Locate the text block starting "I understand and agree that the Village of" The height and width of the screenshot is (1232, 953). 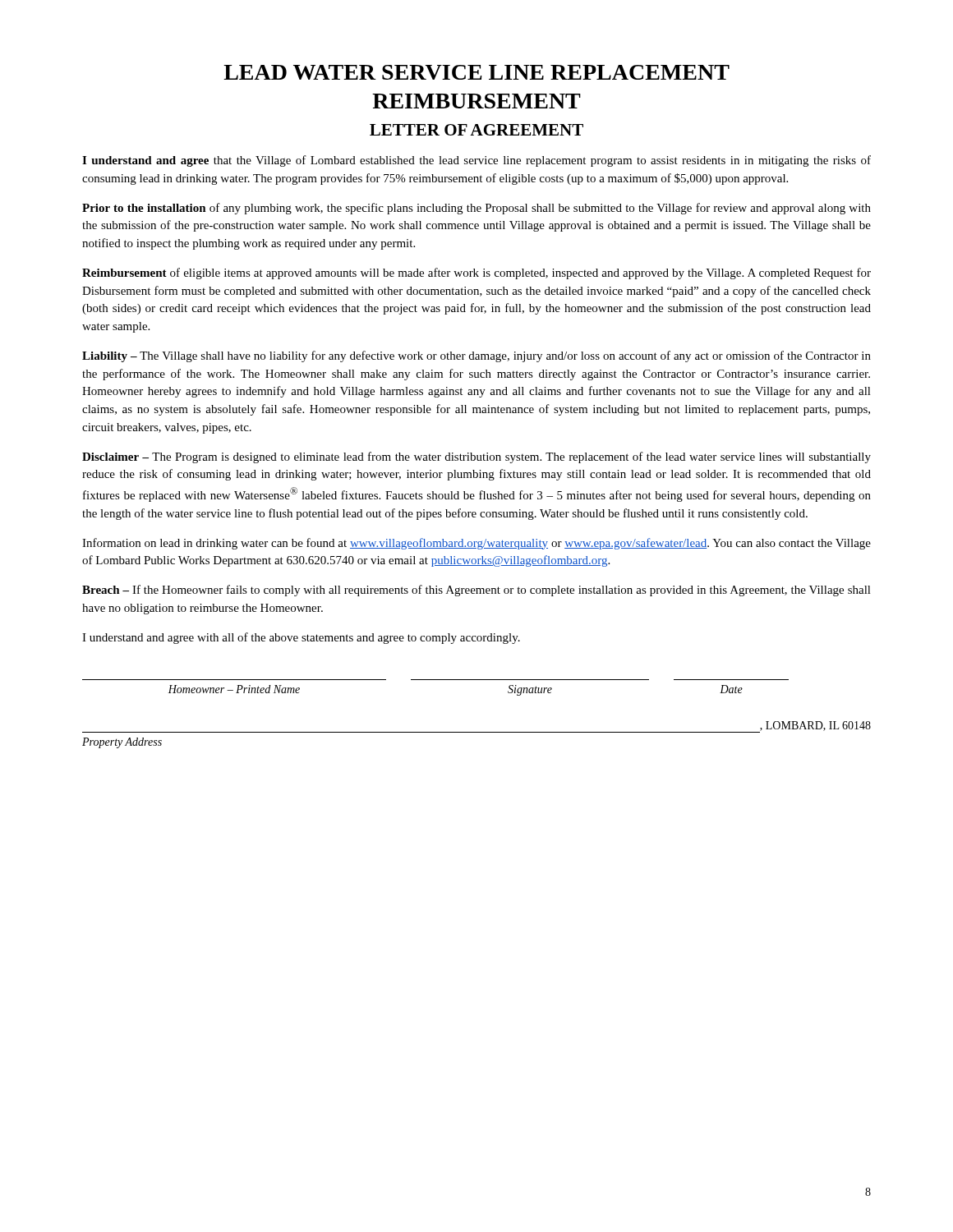476,169
